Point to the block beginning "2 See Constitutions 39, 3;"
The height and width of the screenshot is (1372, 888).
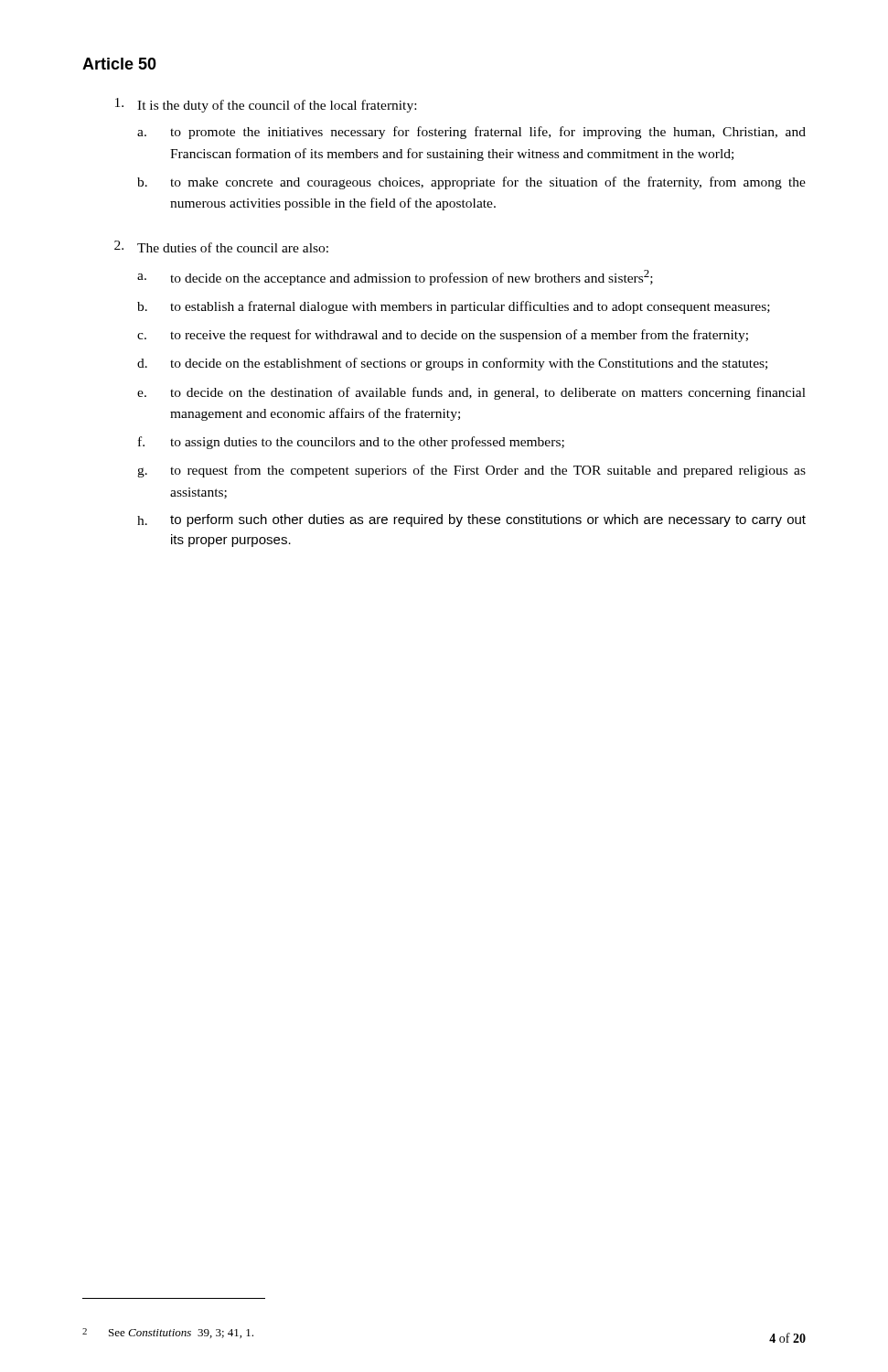tap(168, 1335)
